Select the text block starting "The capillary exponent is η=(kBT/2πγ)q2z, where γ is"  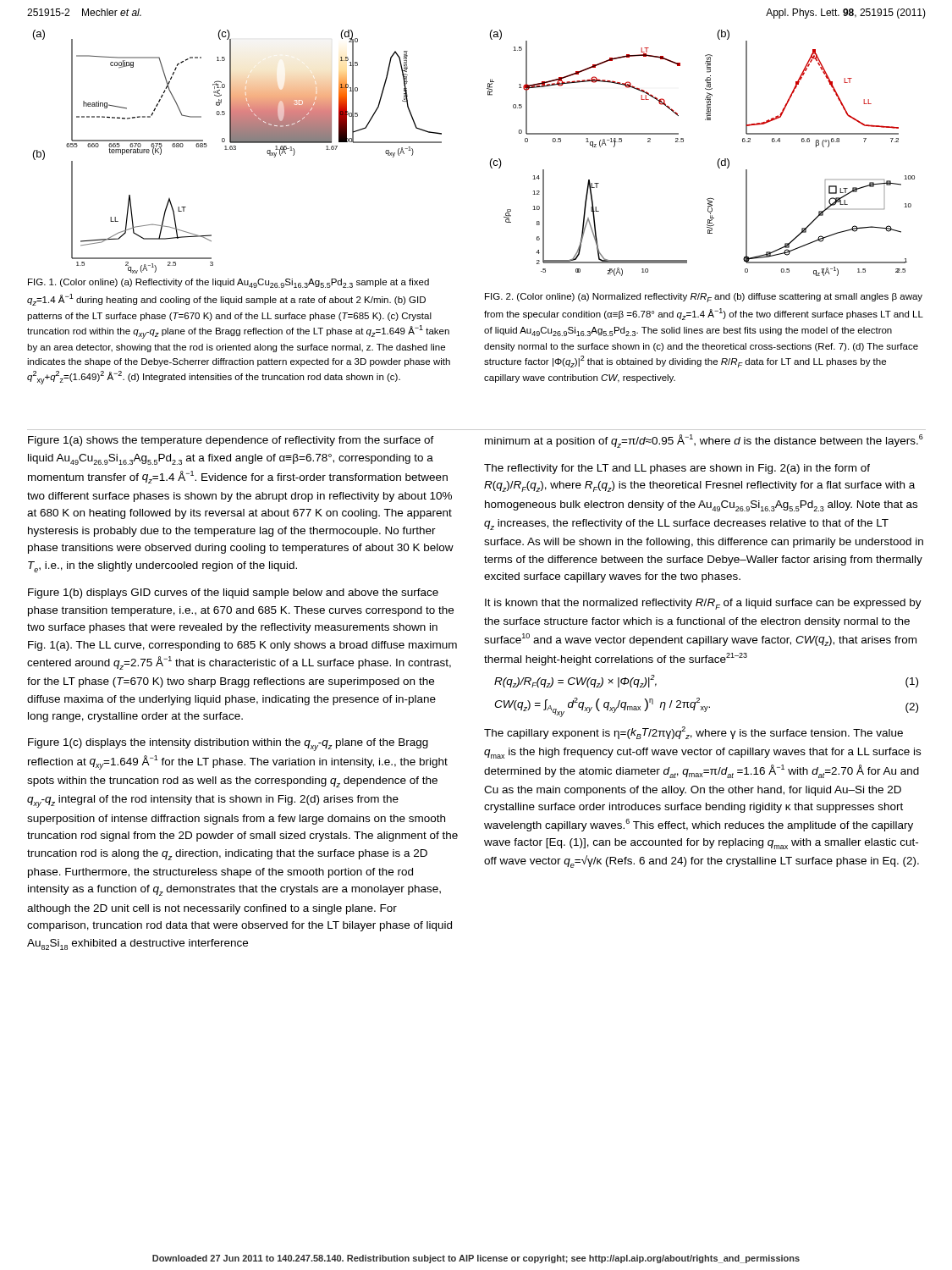(x=703, y=797)
